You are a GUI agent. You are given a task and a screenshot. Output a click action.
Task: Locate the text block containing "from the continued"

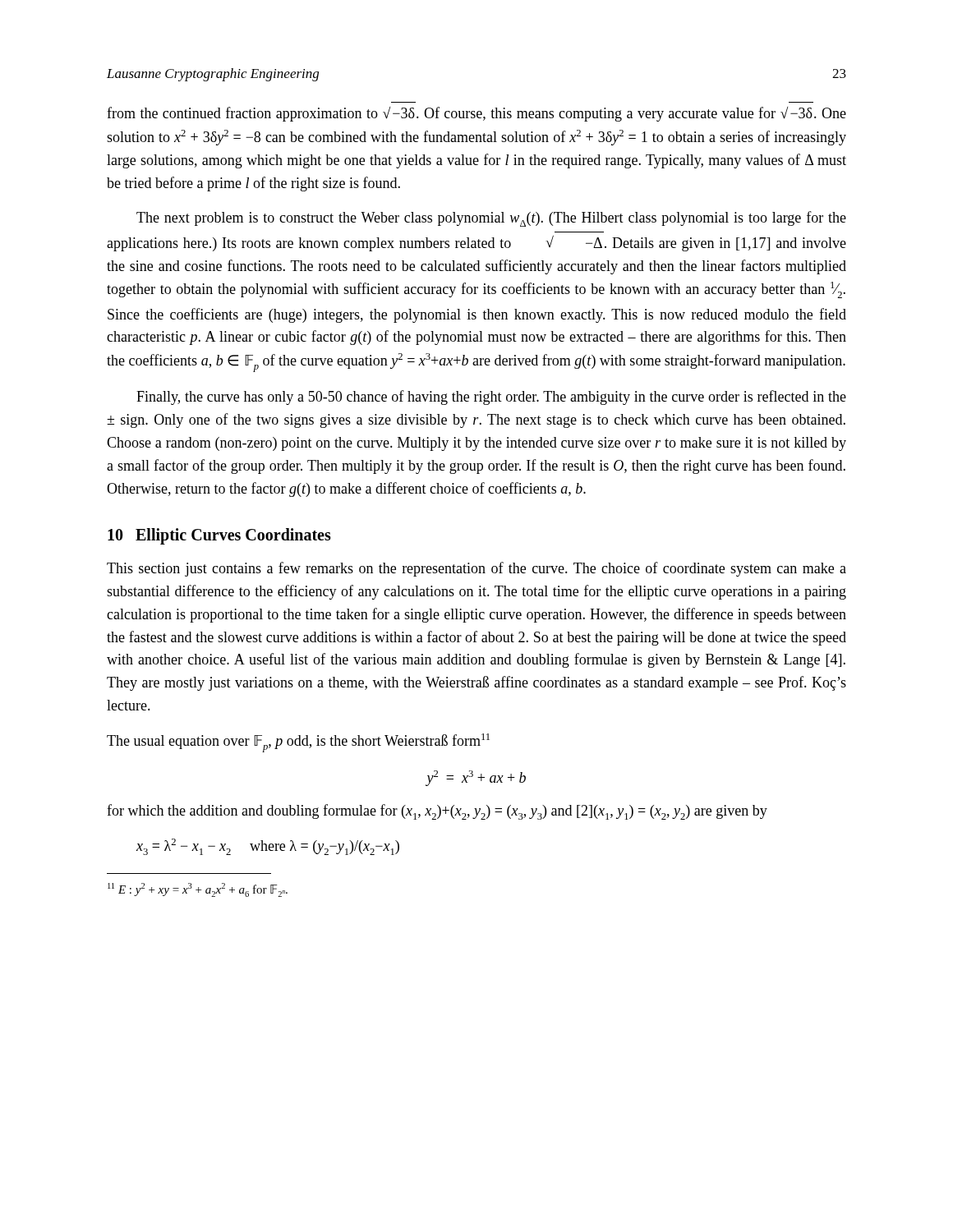coord(476,301)
